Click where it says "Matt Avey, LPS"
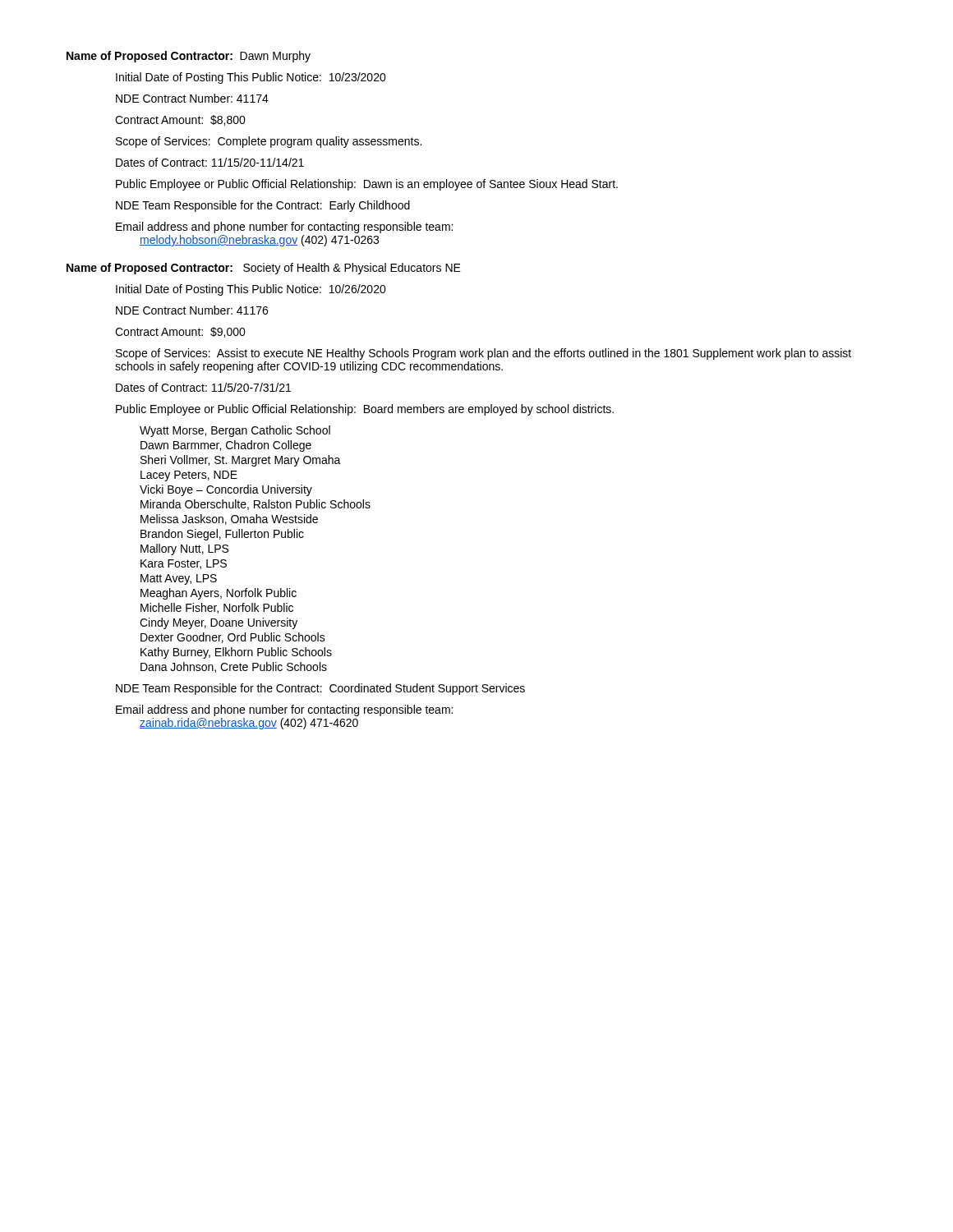Image resolution: width=953 pixels, height=1232 pixels. pyautogui.click(x=178, y=578)
